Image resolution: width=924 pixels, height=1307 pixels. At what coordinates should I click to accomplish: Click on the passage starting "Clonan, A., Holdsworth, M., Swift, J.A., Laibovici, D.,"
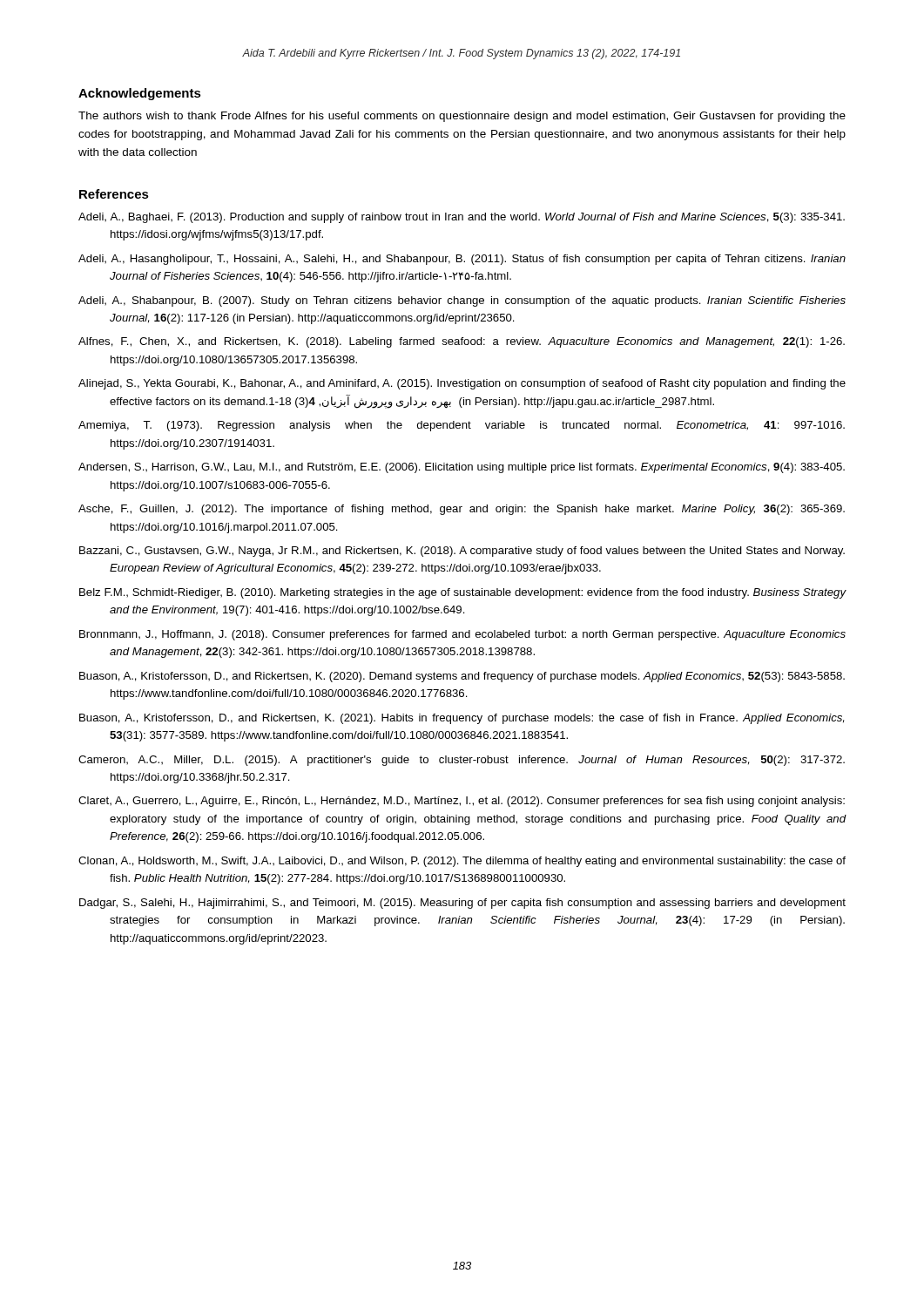462,869
